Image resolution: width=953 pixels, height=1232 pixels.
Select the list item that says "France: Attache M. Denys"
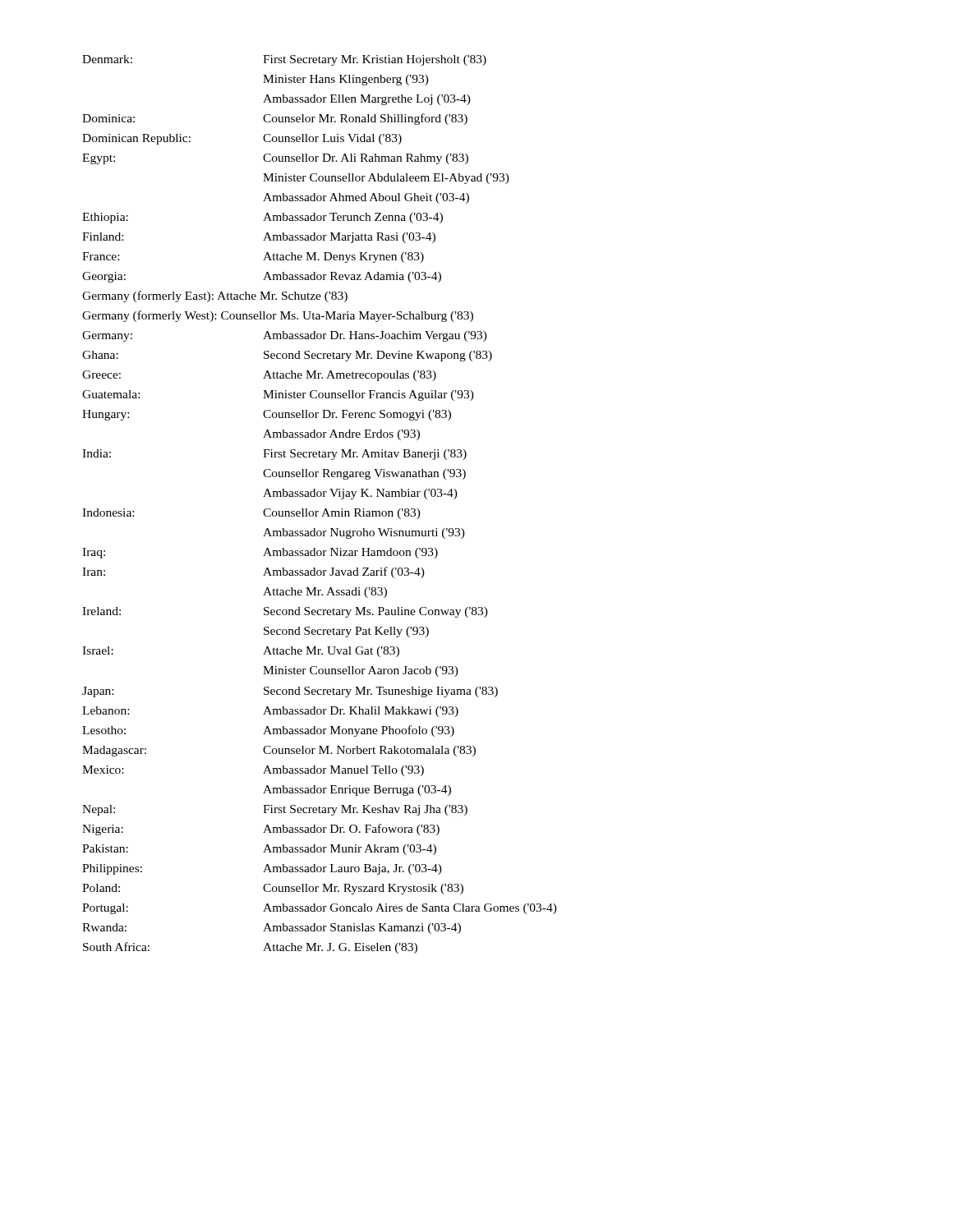click(97, 257)
